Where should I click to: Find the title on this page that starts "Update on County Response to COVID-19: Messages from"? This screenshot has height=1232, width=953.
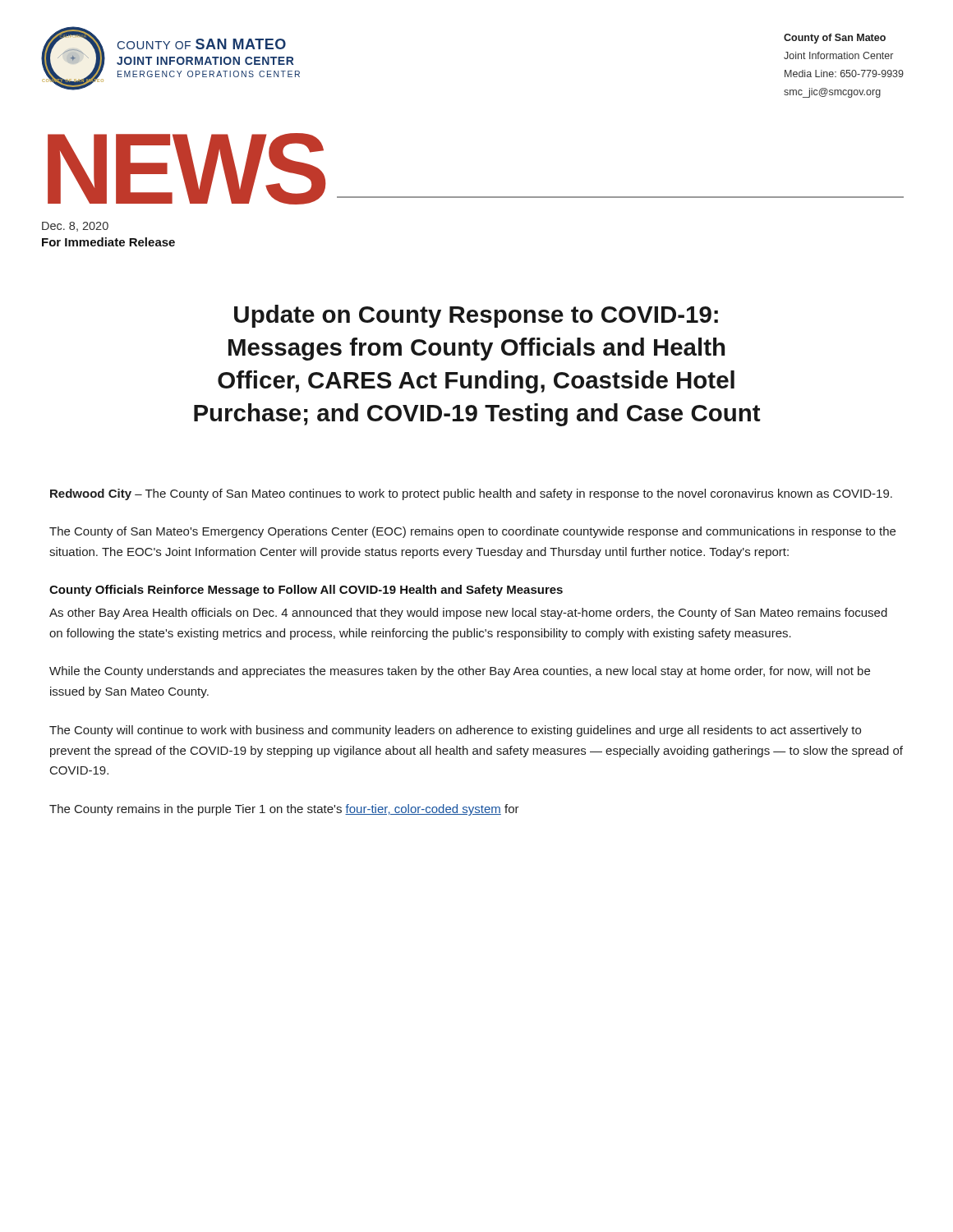pos(476,363)
